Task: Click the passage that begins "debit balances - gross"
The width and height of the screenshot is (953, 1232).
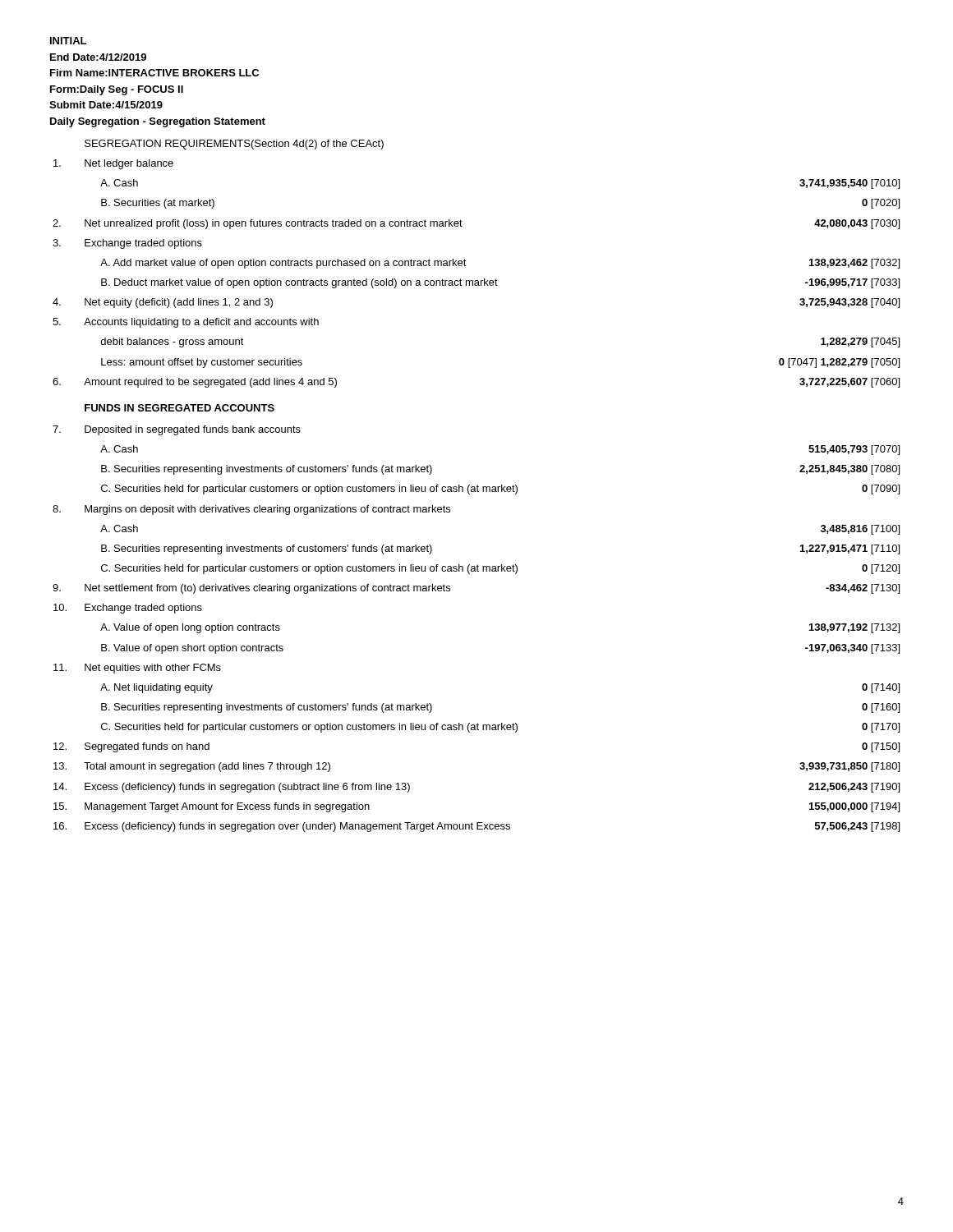Action: pos(172,342)
